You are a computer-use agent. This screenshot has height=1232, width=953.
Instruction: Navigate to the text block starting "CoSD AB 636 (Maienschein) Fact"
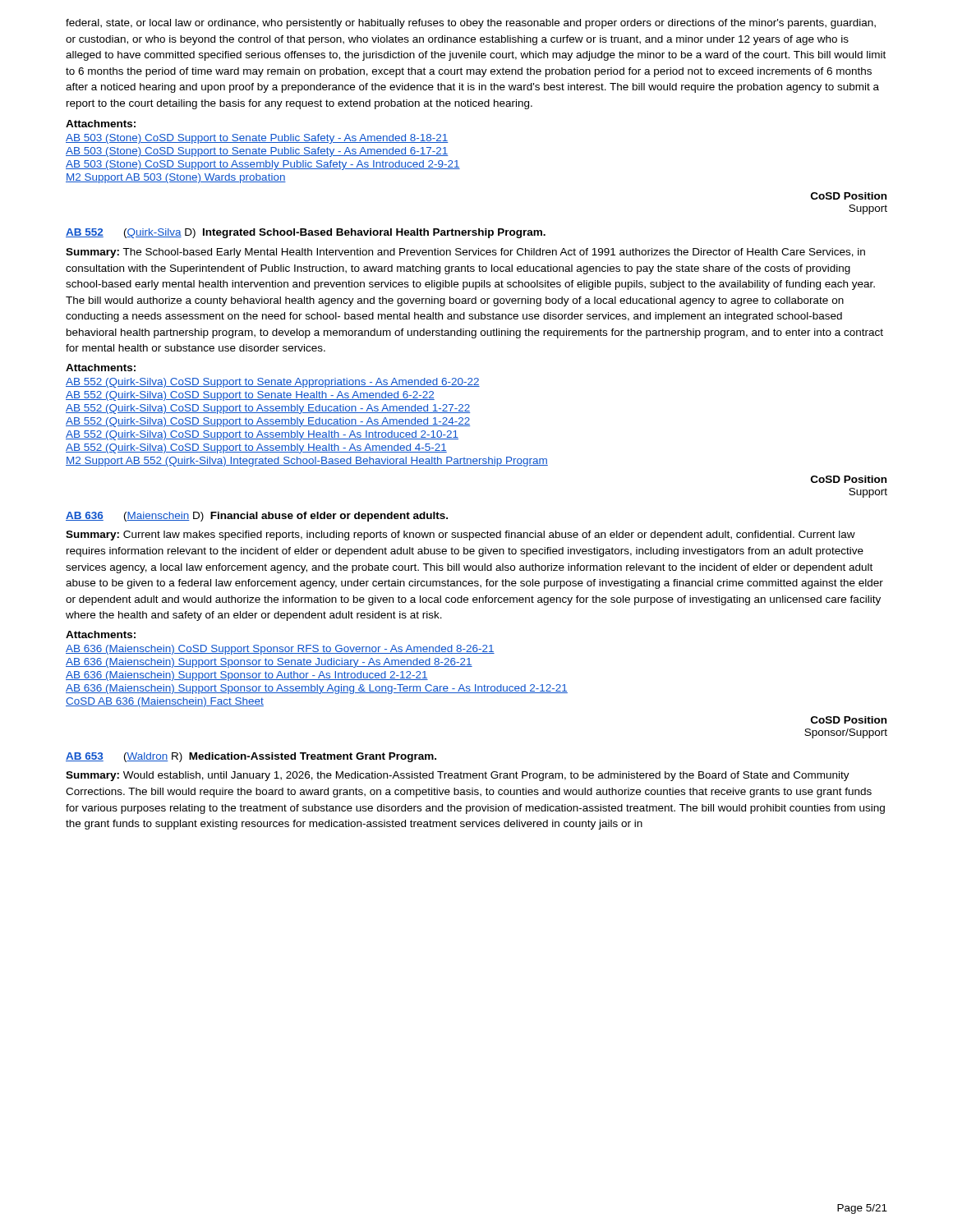pos(165,701)
